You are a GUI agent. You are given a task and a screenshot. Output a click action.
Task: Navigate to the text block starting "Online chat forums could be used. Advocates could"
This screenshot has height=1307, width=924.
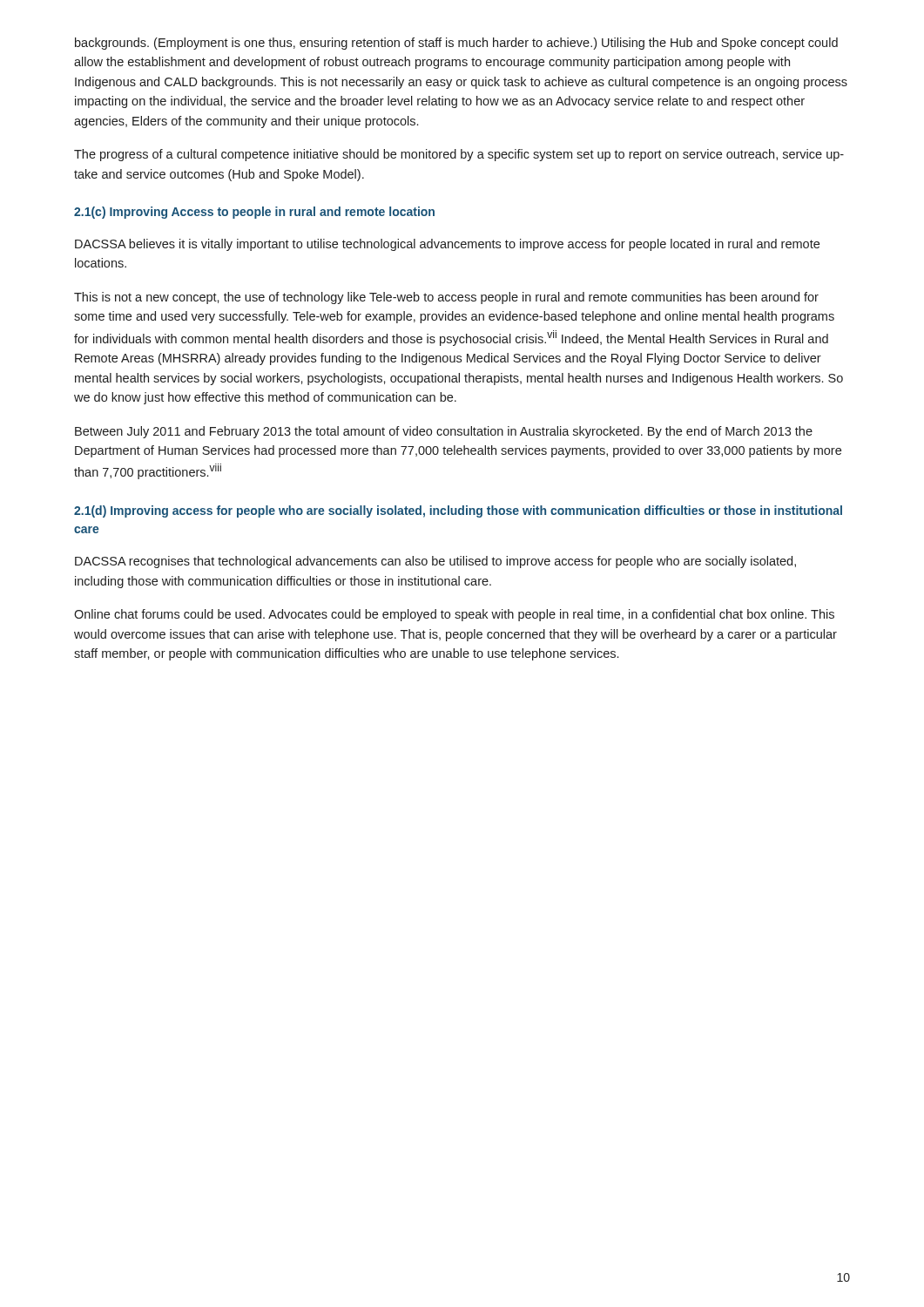coord(462,634)
